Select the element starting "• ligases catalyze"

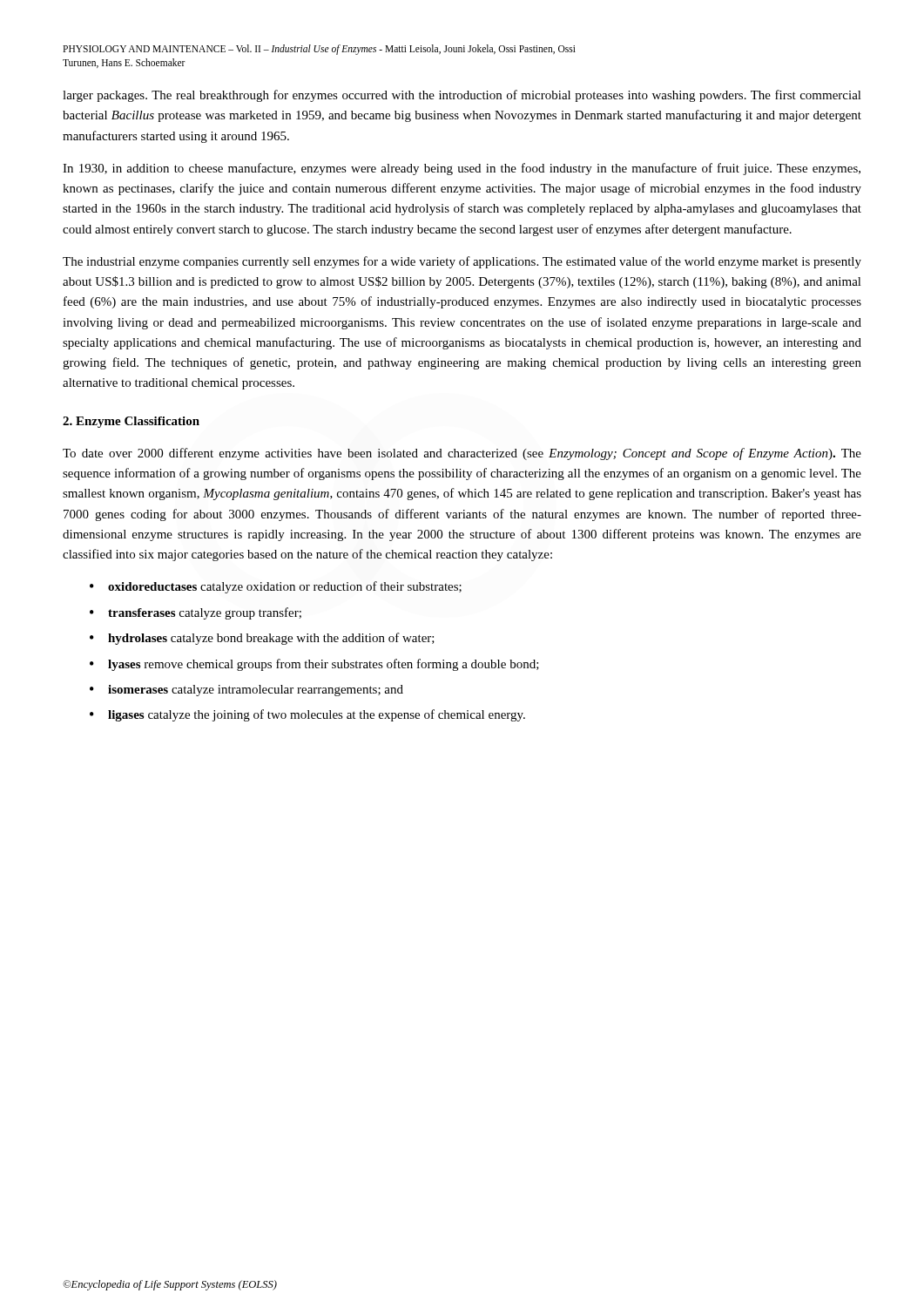pos(475,715)
